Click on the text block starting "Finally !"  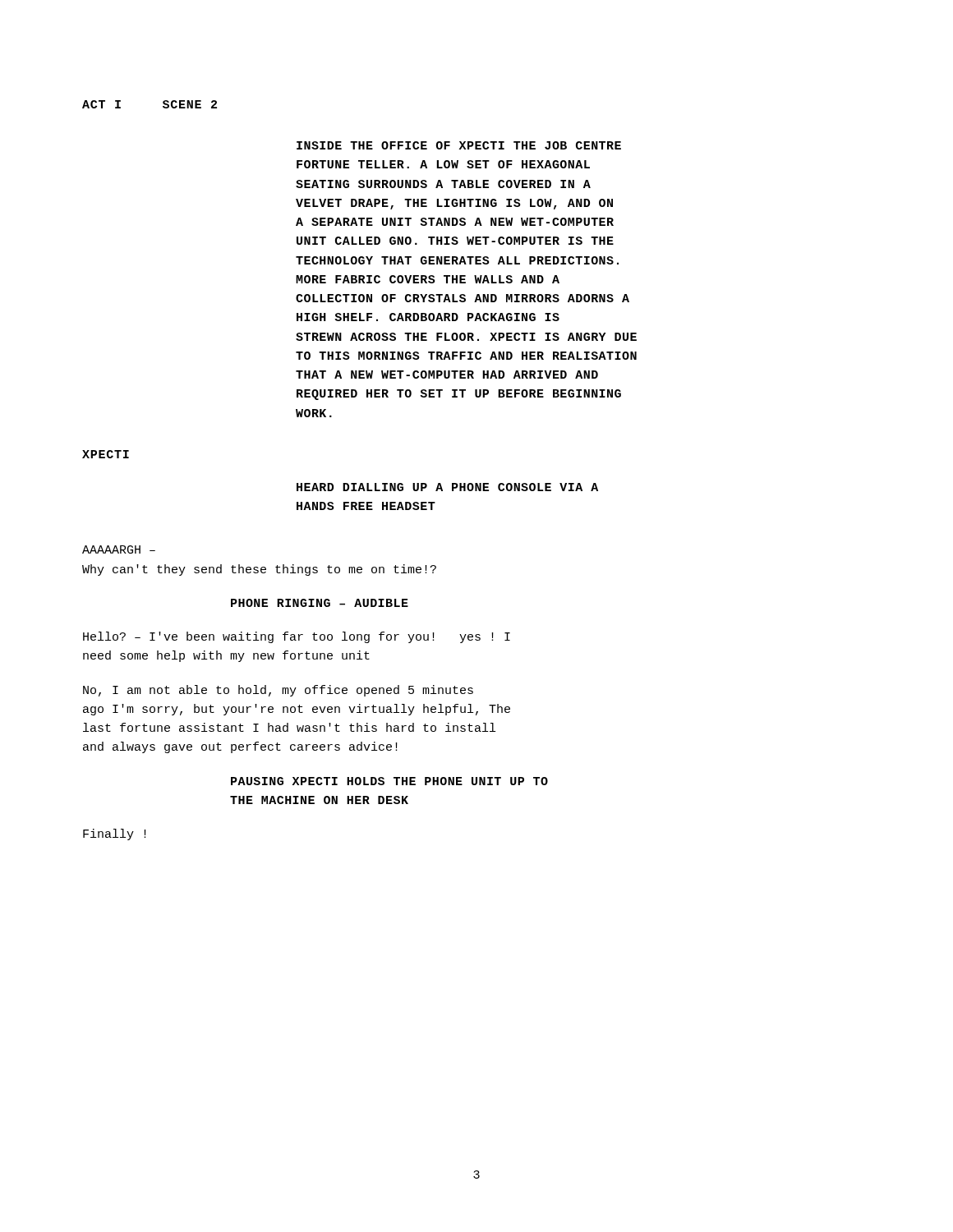click(x=115, y=835)
